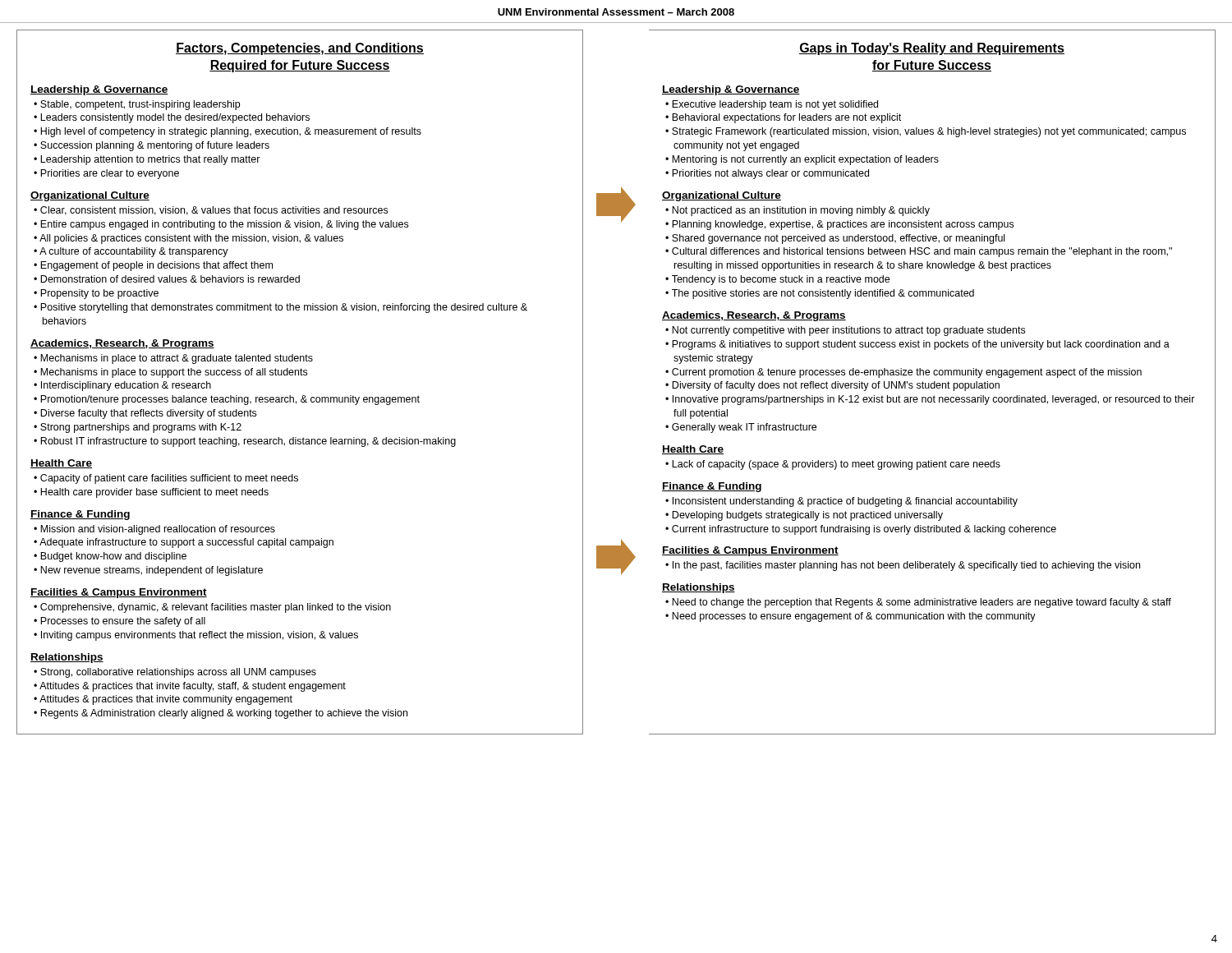Locate the block of text that opens with "High level of competency"
This screenshot has height=953, width=1232.
pos(231,132)
